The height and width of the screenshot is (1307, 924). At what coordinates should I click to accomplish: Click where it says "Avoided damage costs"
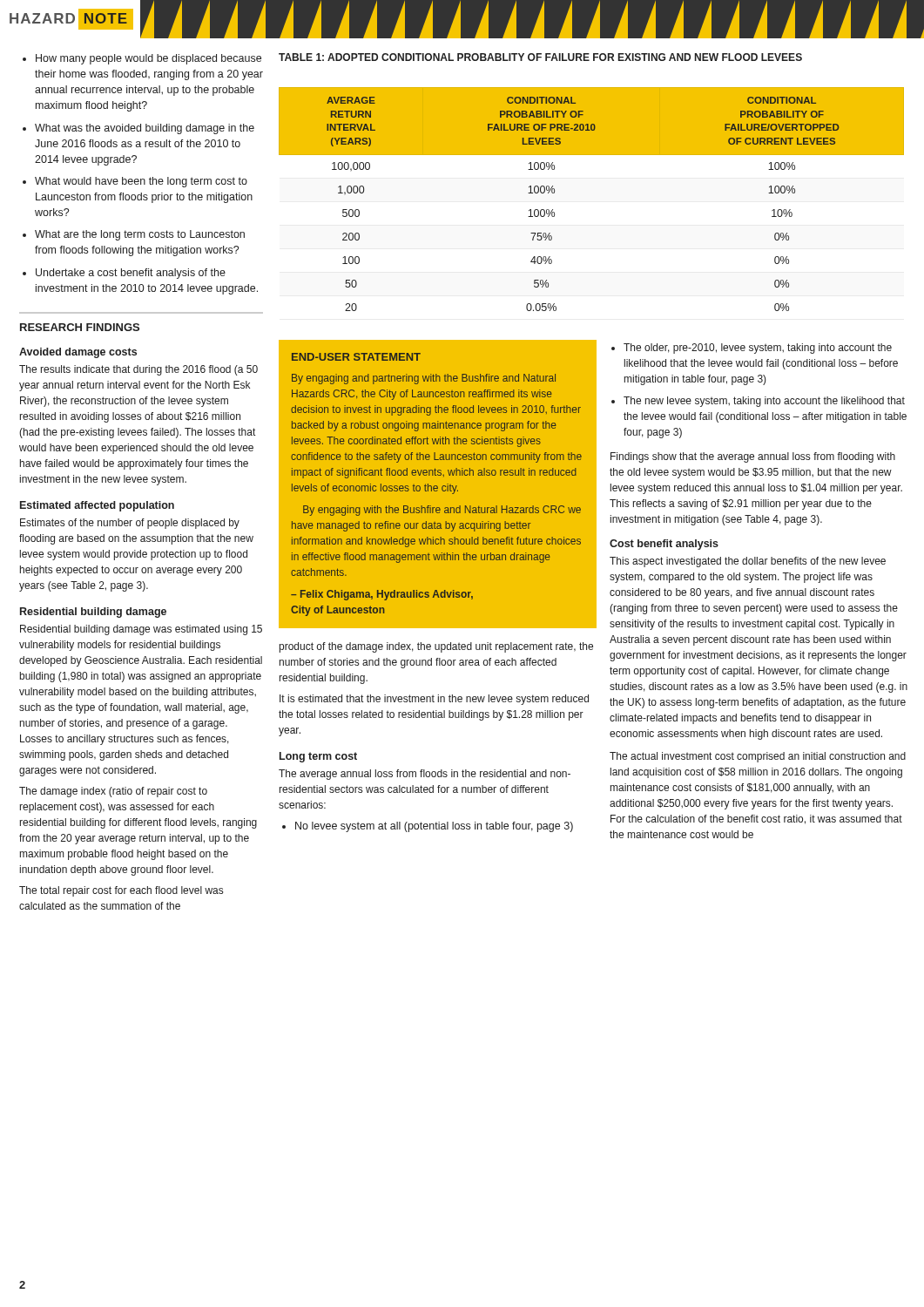(78, 352)
